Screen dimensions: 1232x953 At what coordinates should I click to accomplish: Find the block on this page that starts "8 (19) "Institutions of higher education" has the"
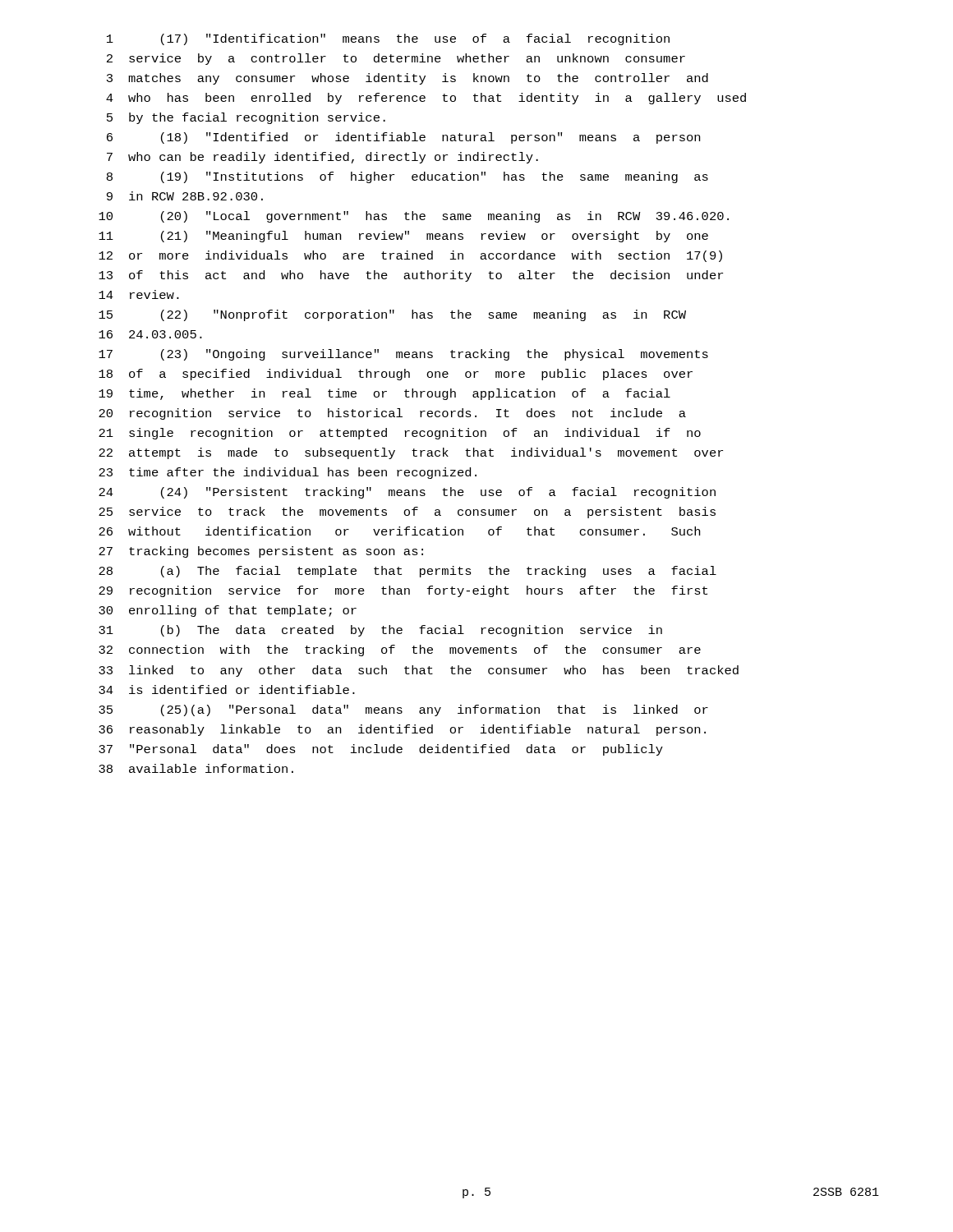[476, 187]
